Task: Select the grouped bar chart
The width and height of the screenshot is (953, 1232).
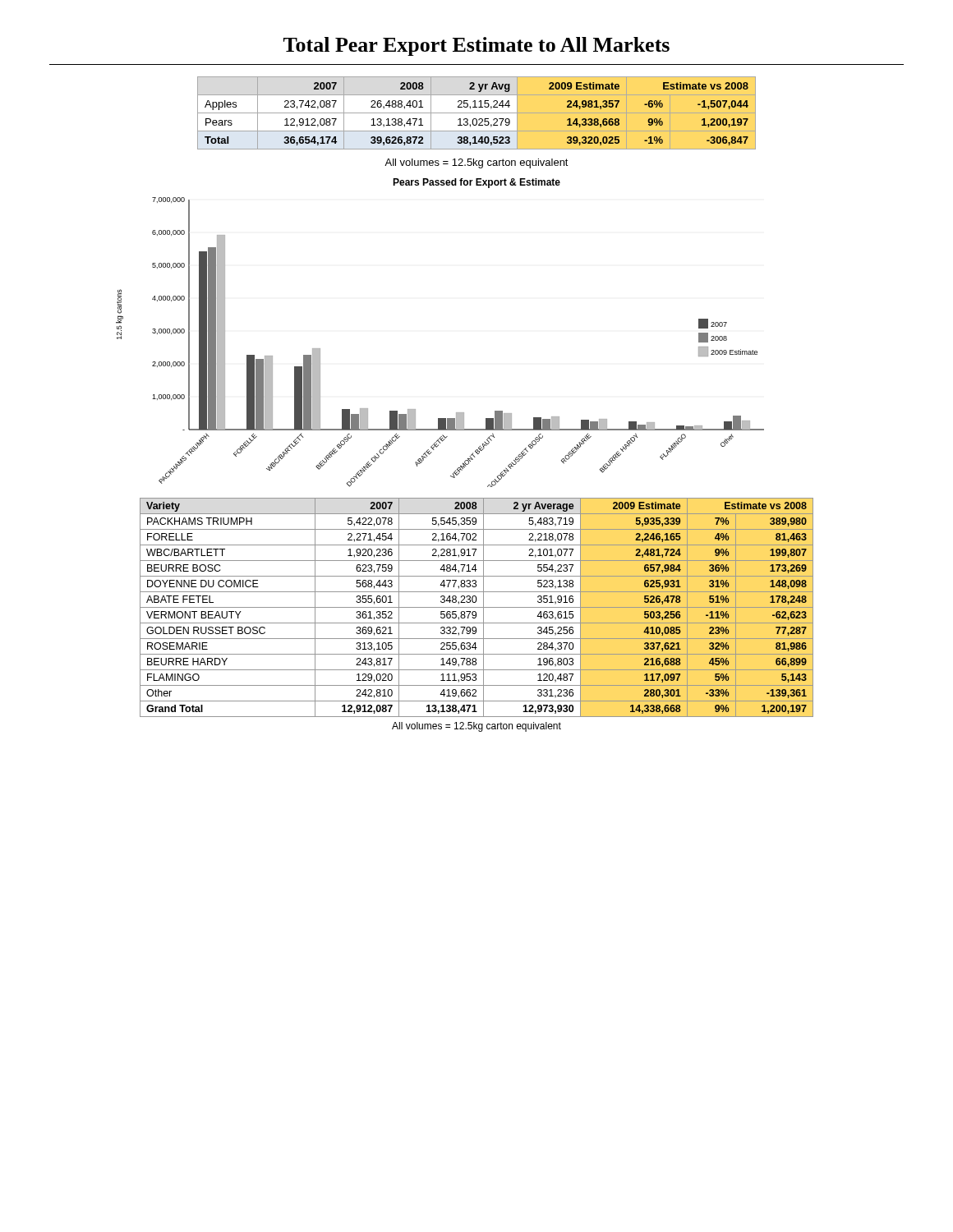Action: [x=476, y=340]
